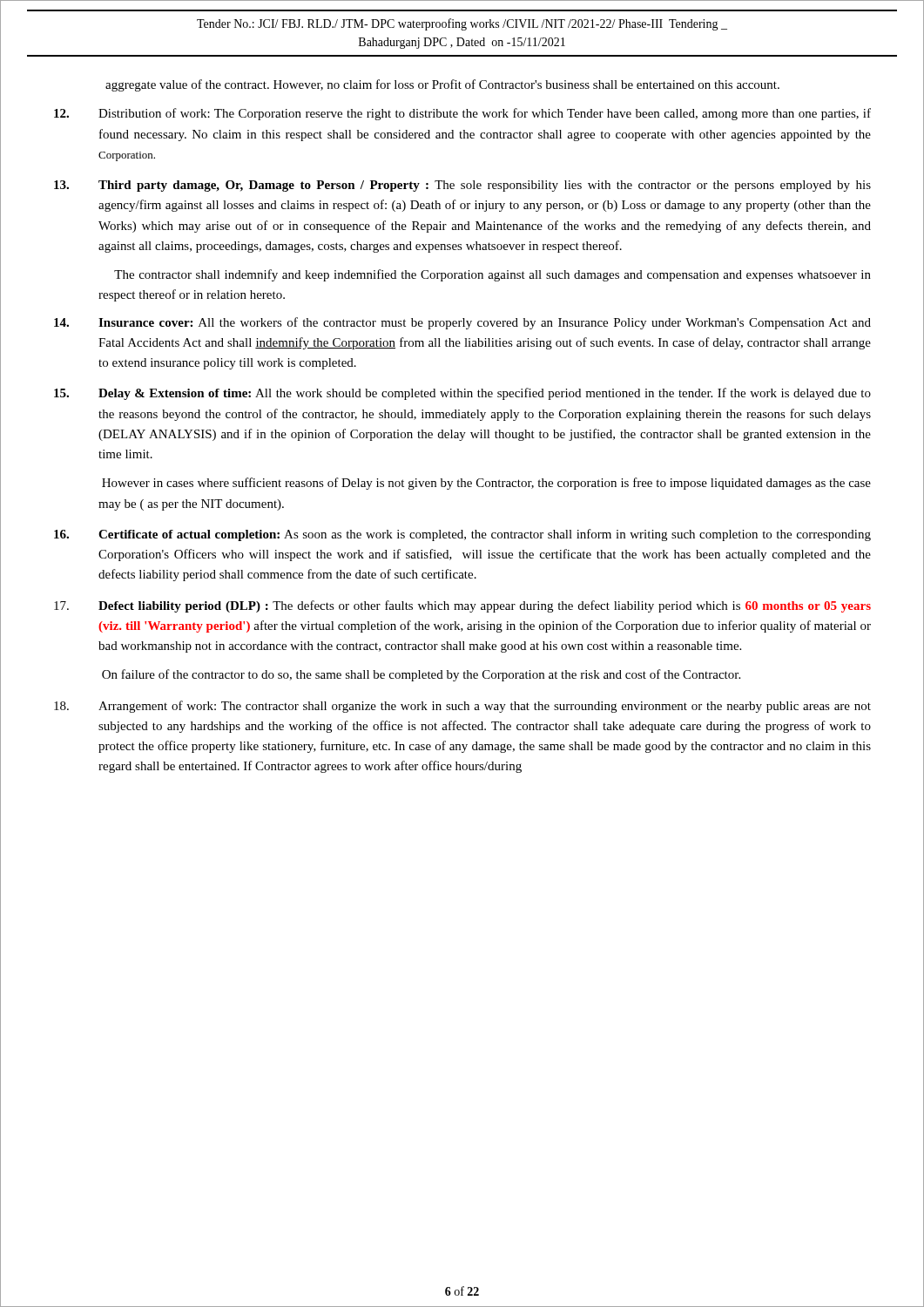Locate the list item that says "15. Delay & Extension of"
Screen dimensions: 1307x924
462,449
